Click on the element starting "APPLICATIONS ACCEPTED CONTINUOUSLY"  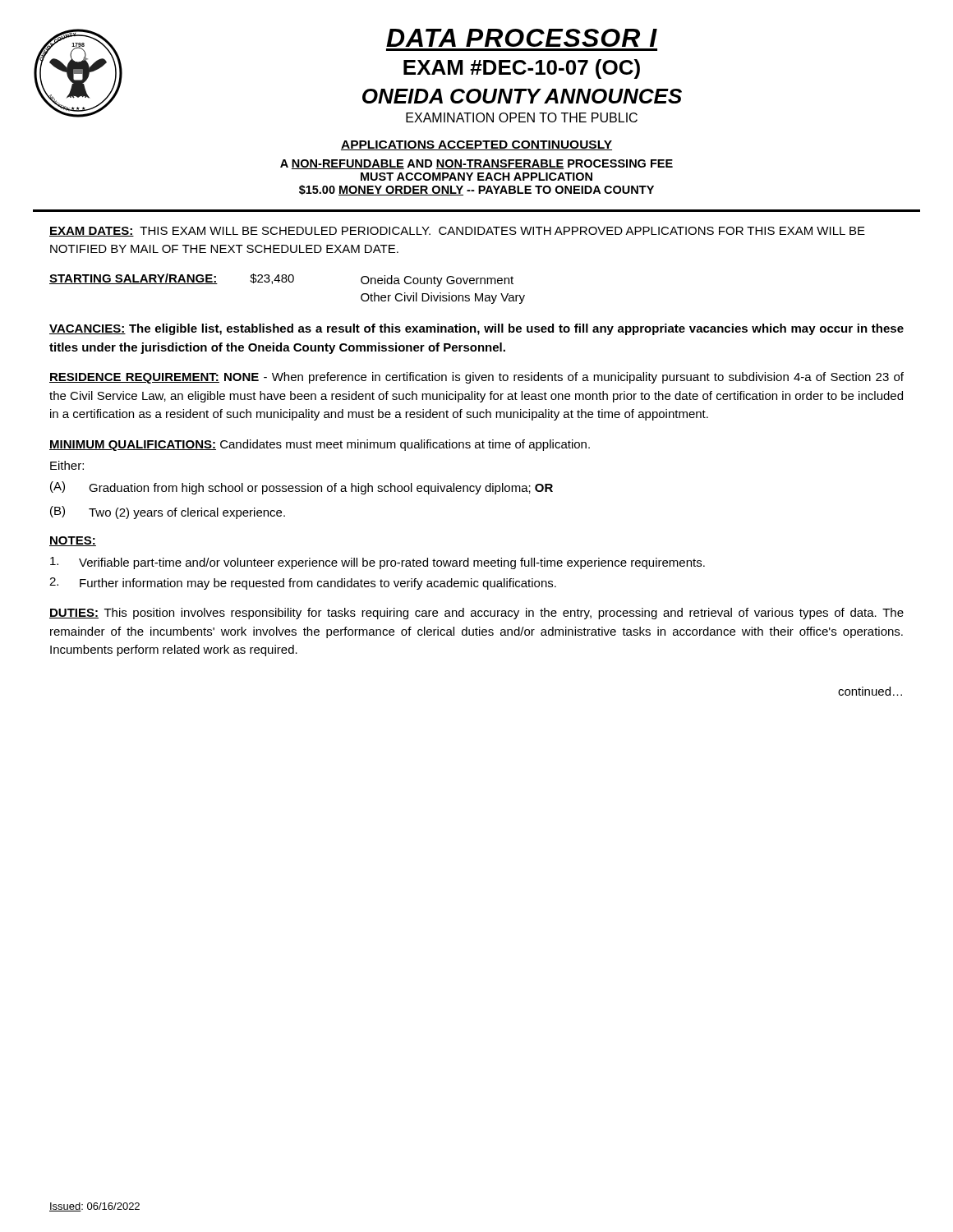[476, 145]
